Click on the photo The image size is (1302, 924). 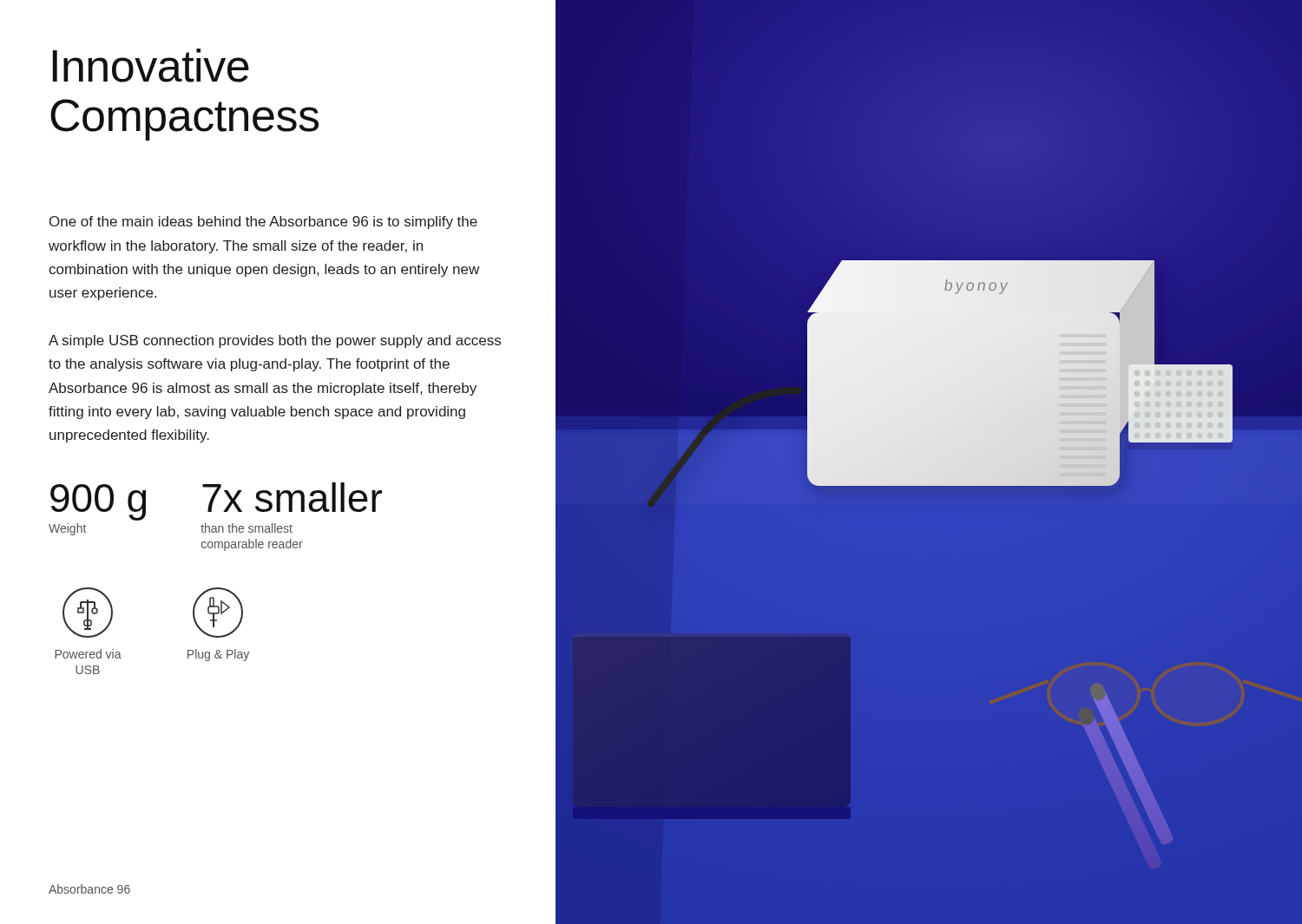point(929,462)
